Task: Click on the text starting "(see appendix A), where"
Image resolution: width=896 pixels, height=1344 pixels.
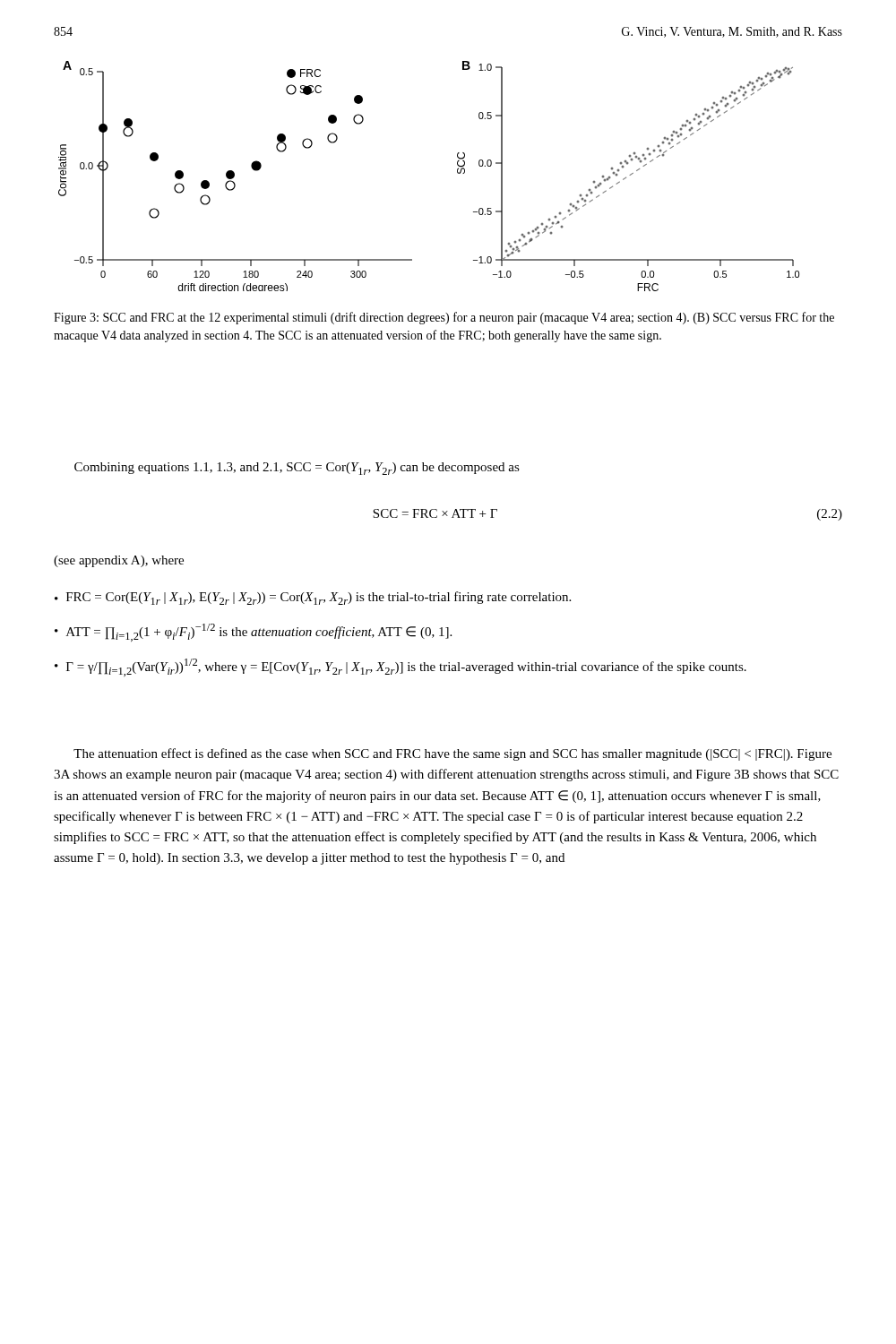Action: pyautogui.click(x=119, y=560)
